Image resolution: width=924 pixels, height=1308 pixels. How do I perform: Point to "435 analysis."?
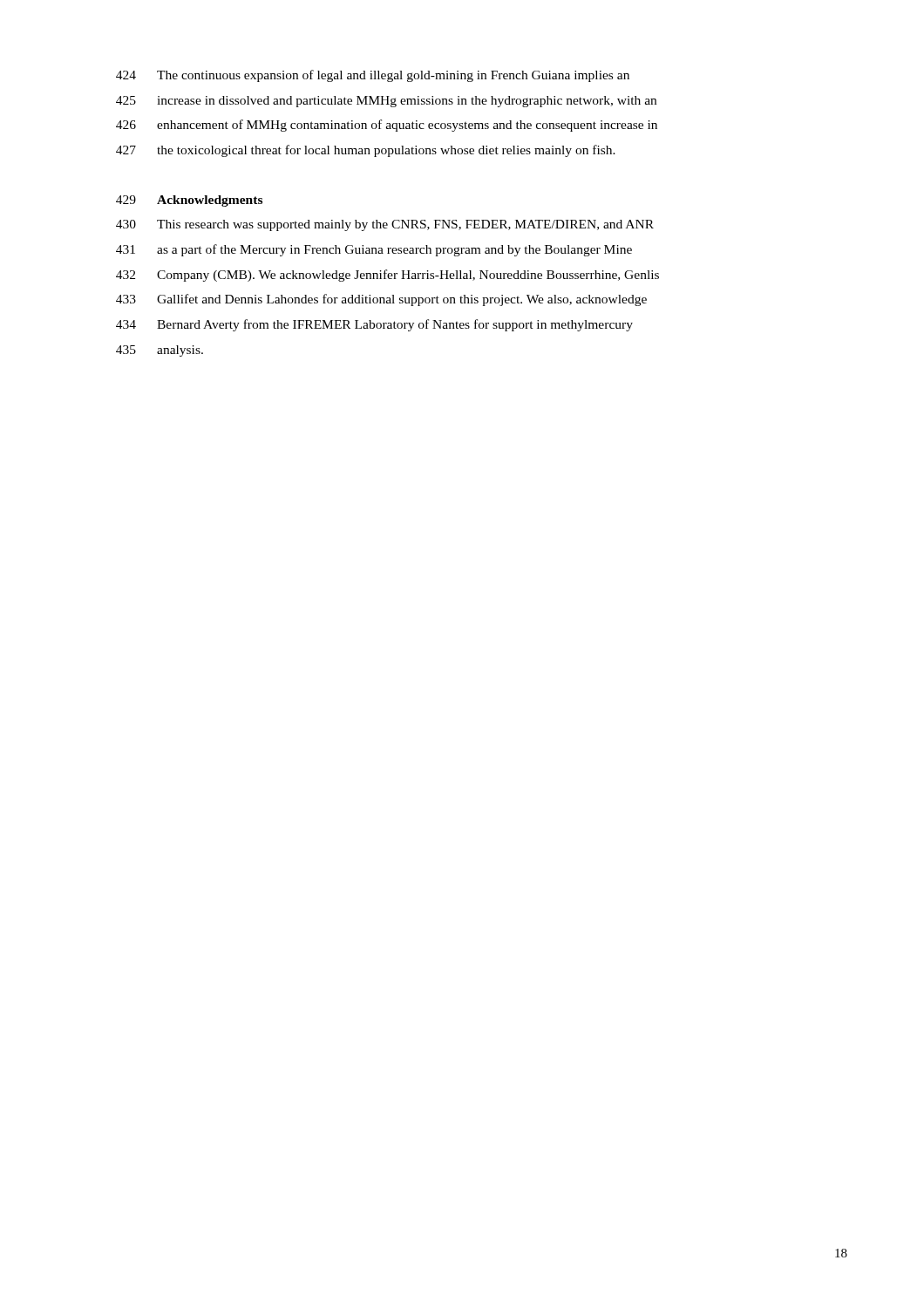click(x=160, y=351)
